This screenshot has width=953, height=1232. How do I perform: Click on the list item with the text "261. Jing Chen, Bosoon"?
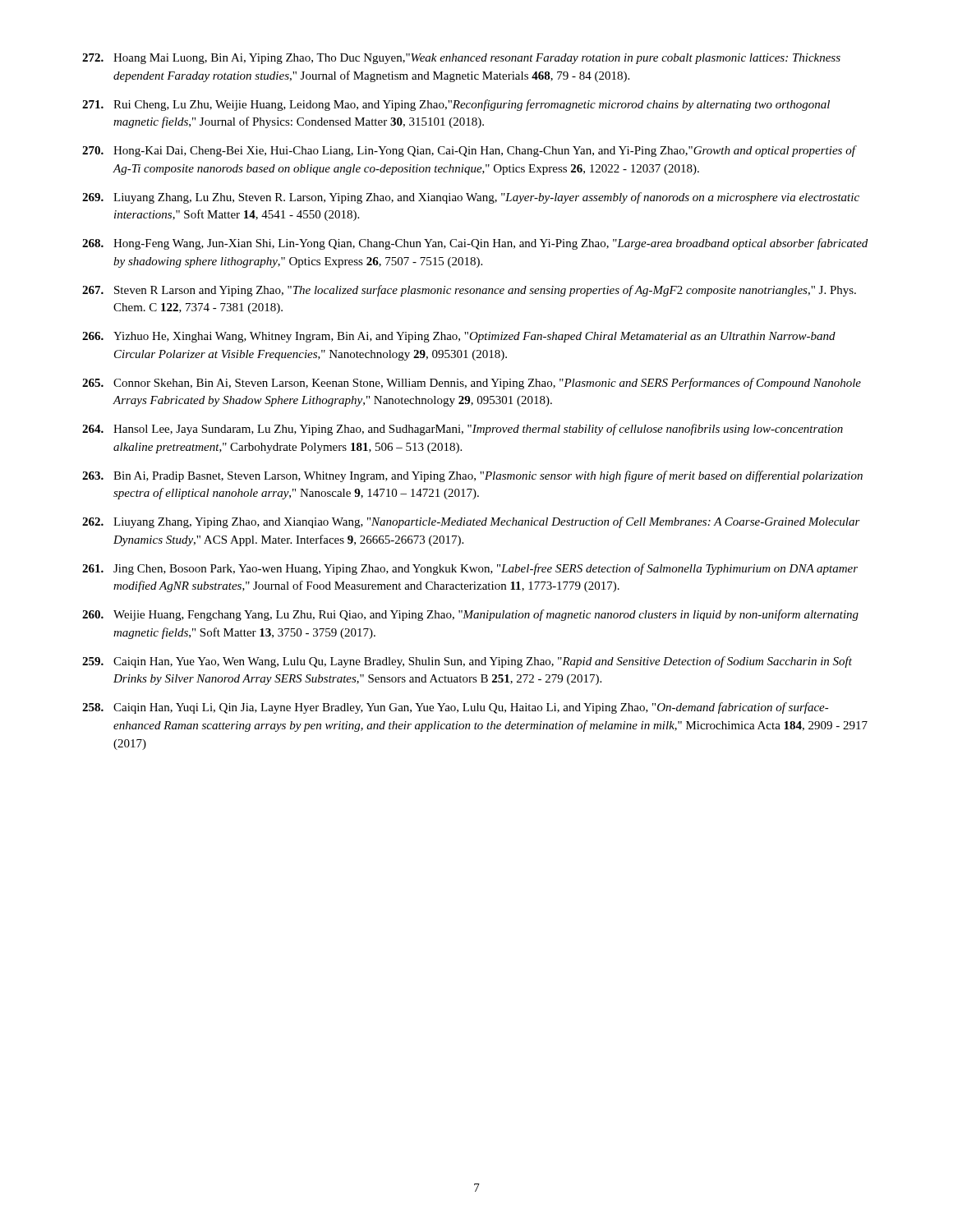476,578
